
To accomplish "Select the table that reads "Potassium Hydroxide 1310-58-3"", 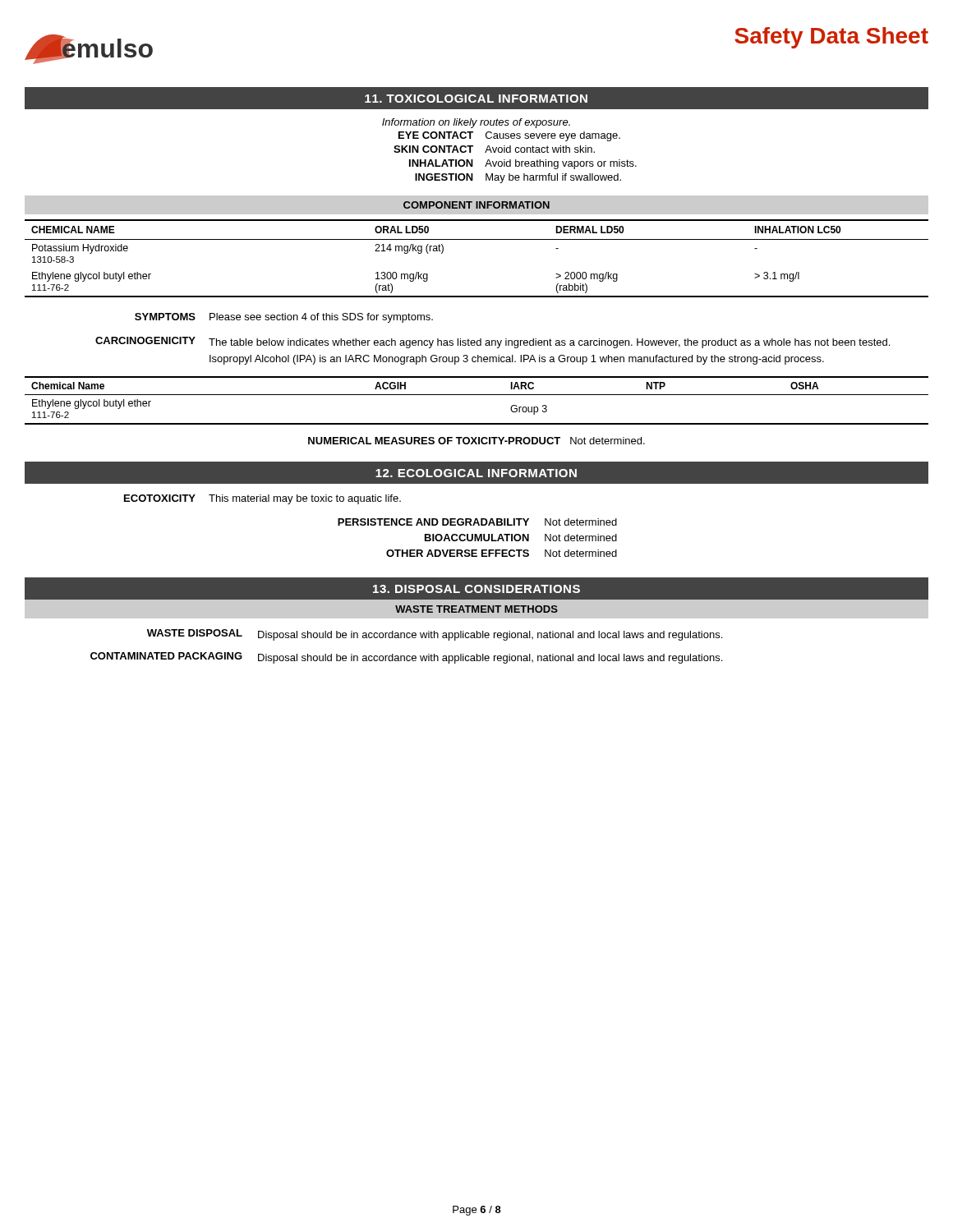I will pos(476,258).
